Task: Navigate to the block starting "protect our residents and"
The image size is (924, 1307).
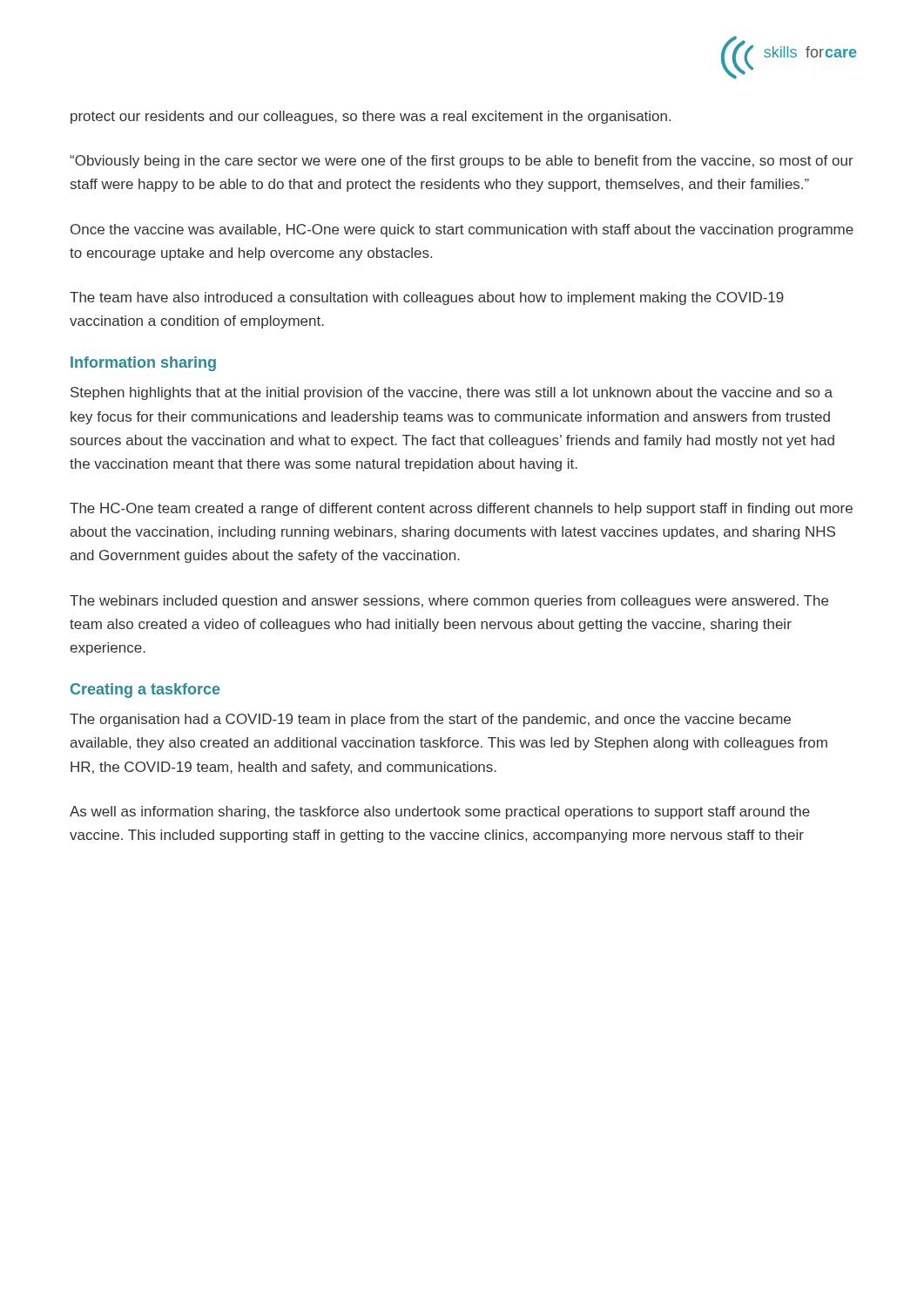Action: (371, 116)
